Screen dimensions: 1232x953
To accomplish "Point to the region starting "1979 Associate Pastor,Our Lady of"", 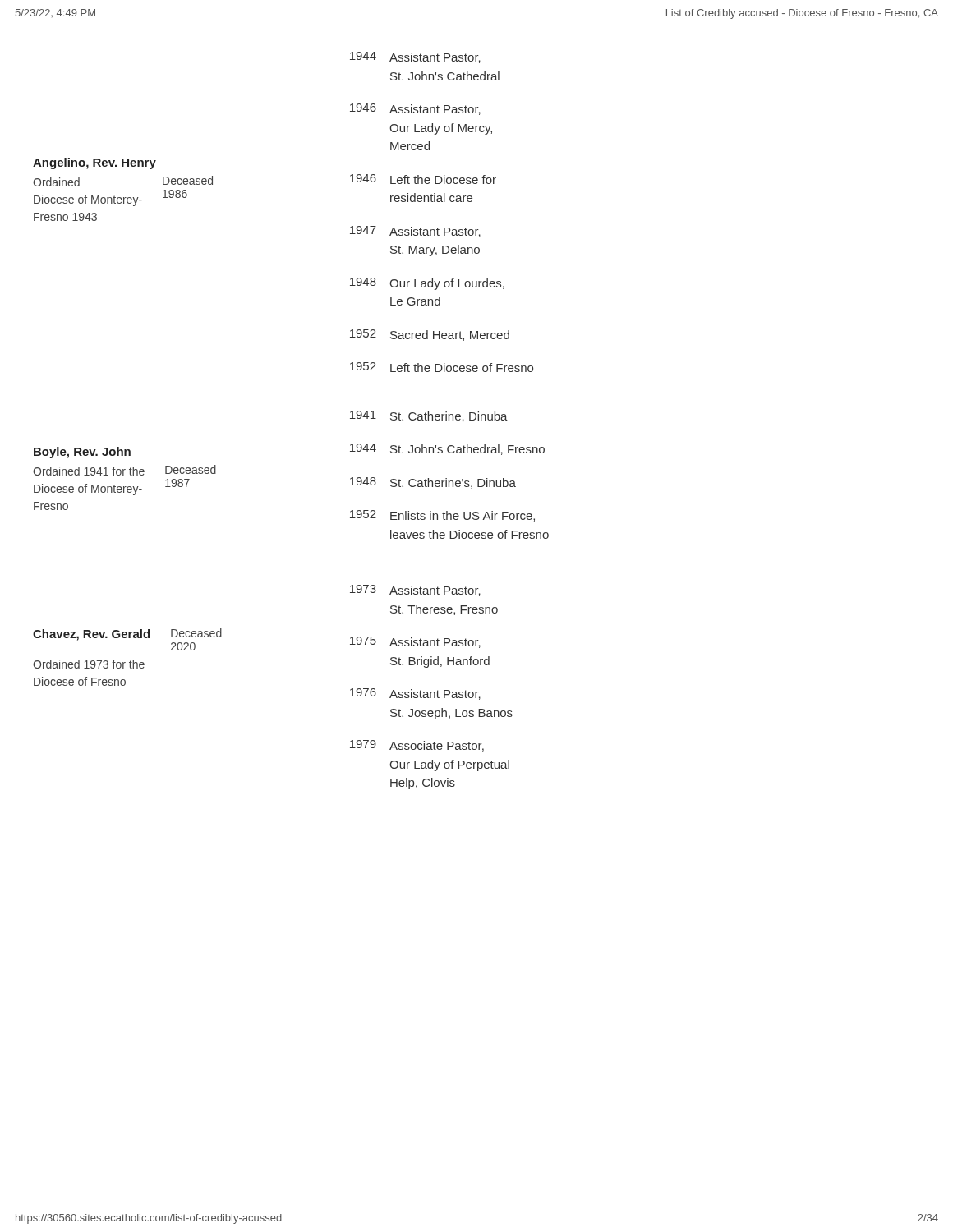I will [423, 764].
